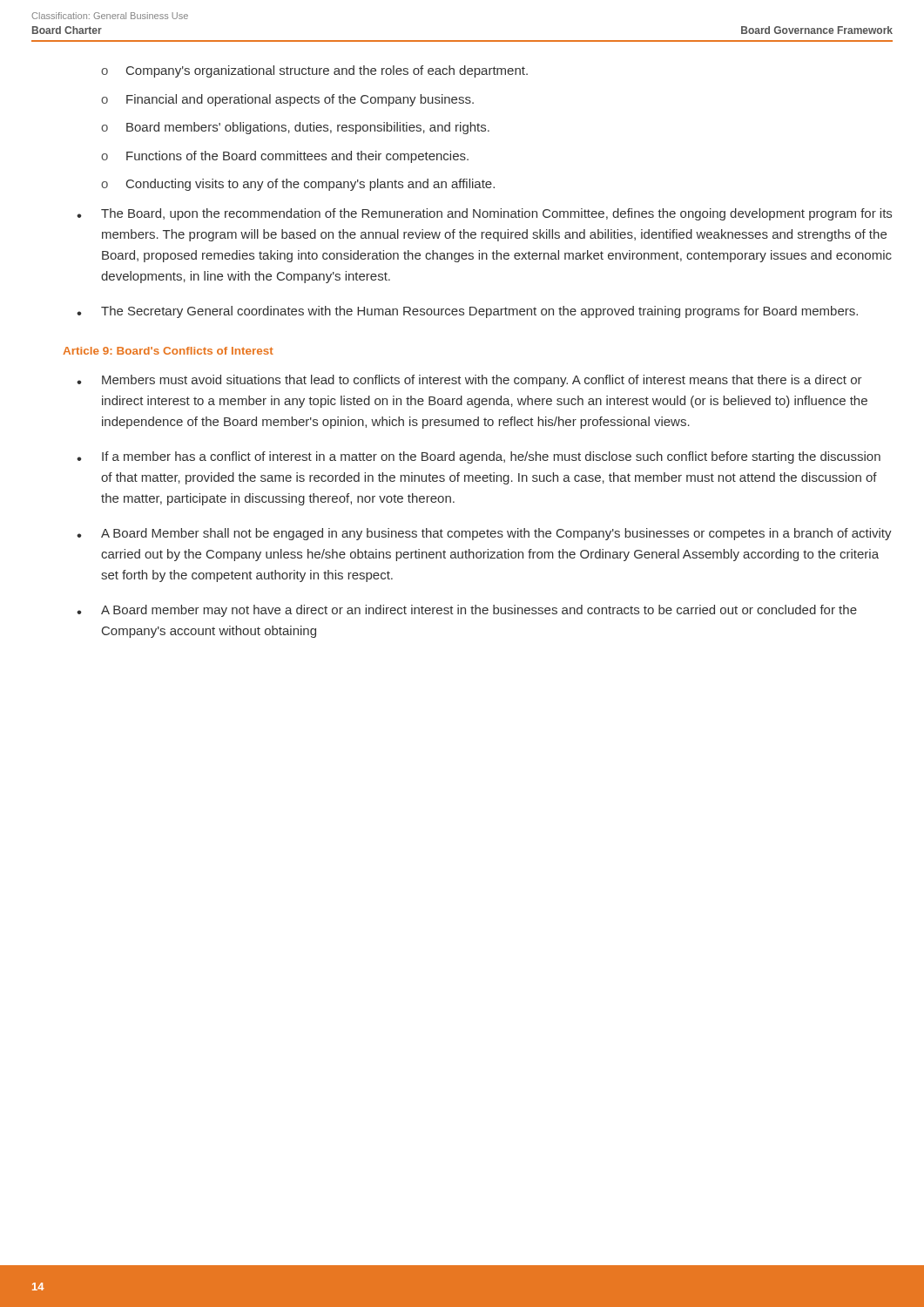Click on the text starting "• A Board Member shall not be engaged"
This screenshot has width=924, height=1307.
point(485,554)
